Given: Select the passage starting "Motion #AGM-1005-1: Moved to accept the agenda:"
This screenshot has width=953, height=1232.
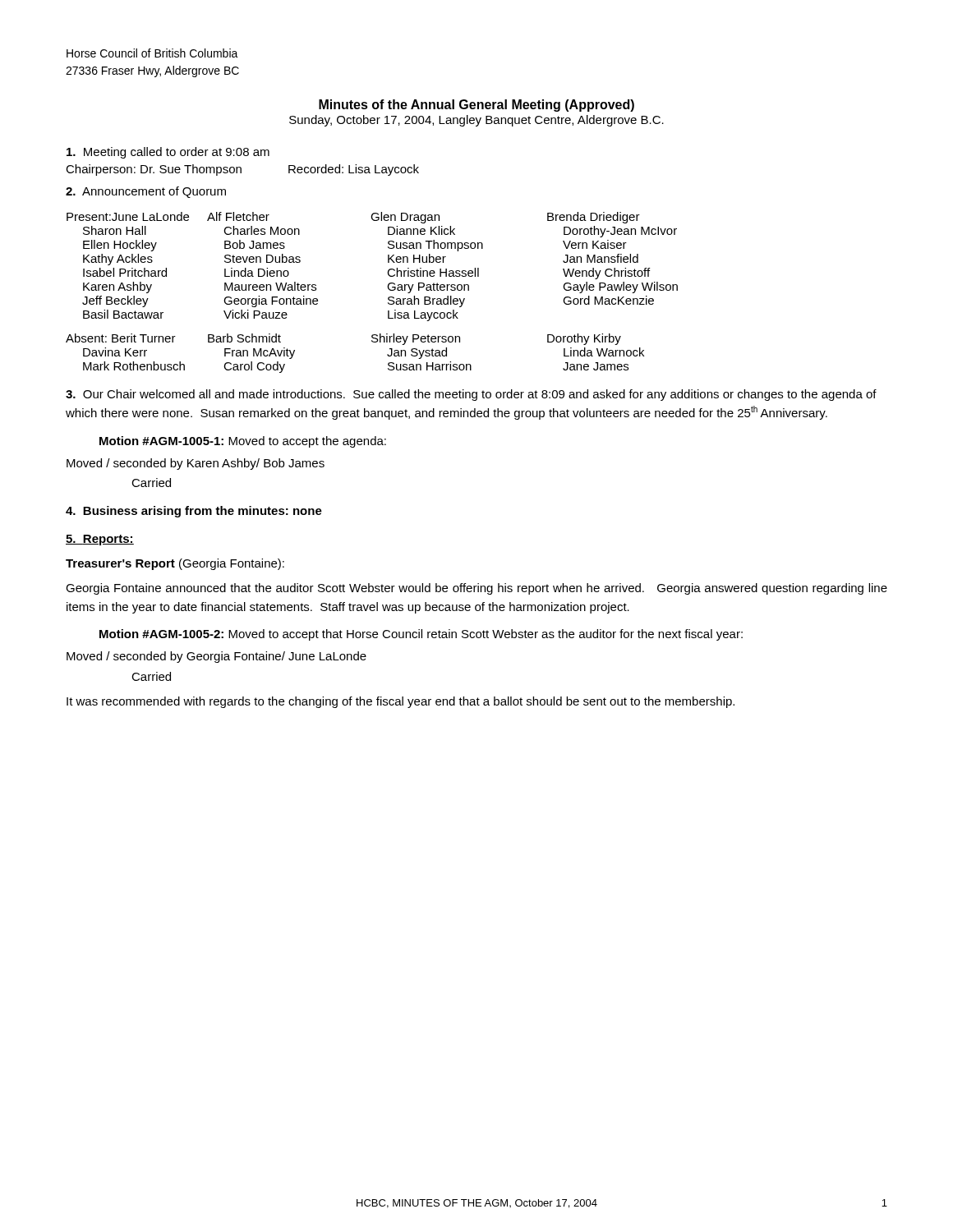Looking at the screenshot, I should tap(243, 442).
